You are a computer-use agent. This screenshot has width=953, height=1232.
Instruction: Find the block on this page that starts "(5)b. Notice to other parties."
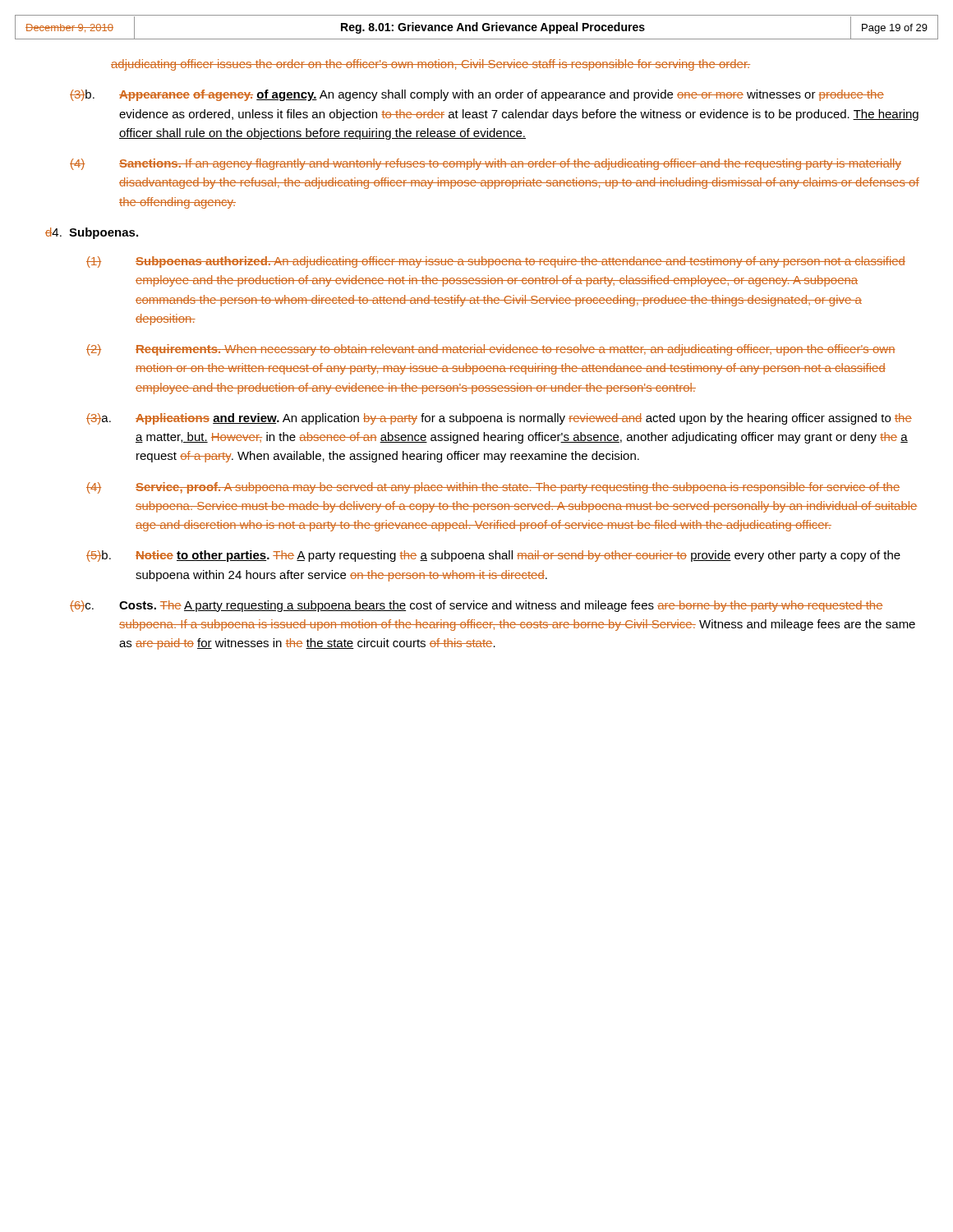503,565
